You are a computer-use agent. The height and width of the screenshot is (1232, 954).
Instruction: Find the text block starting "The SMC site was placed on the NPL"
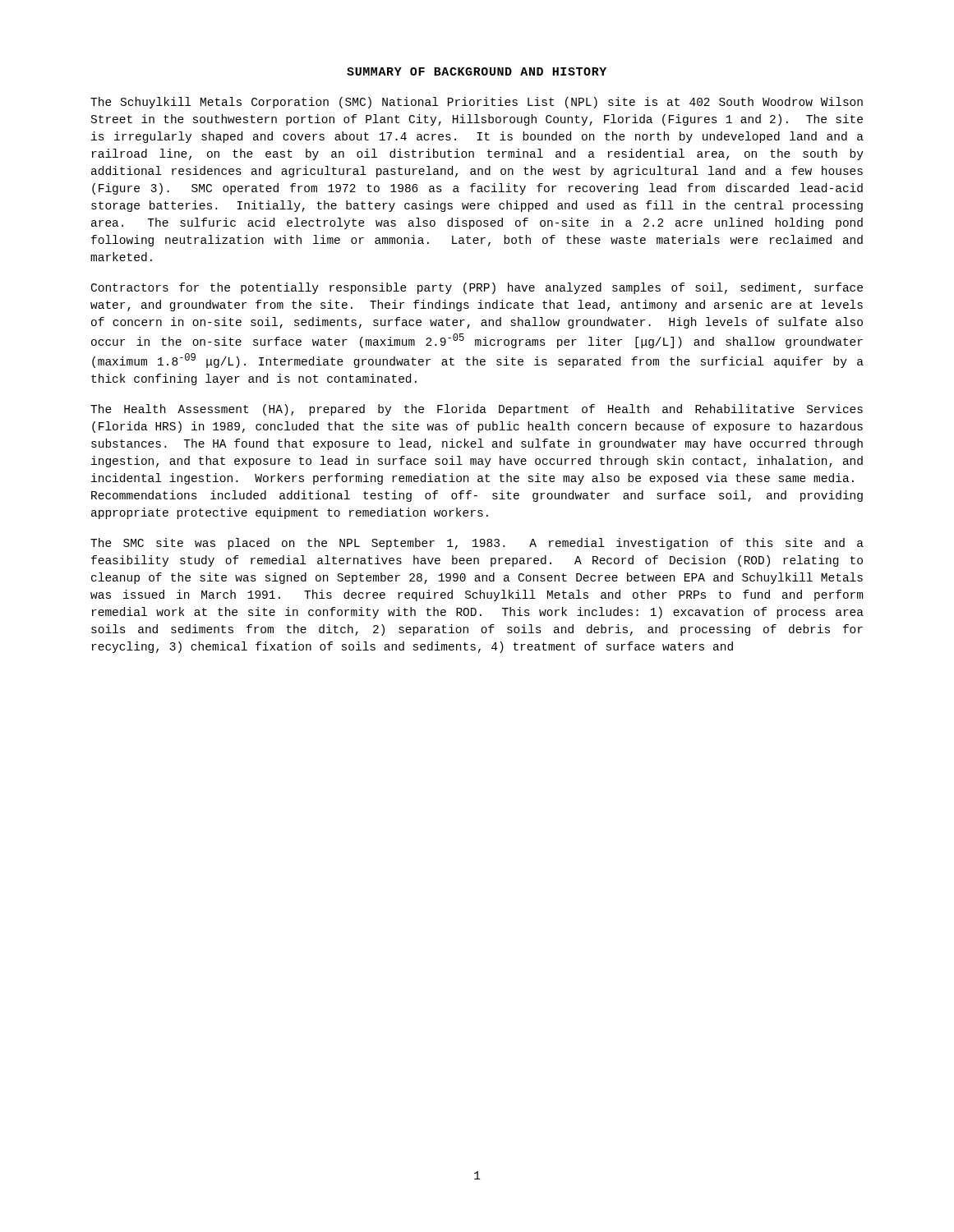click(x=477, y=595)
